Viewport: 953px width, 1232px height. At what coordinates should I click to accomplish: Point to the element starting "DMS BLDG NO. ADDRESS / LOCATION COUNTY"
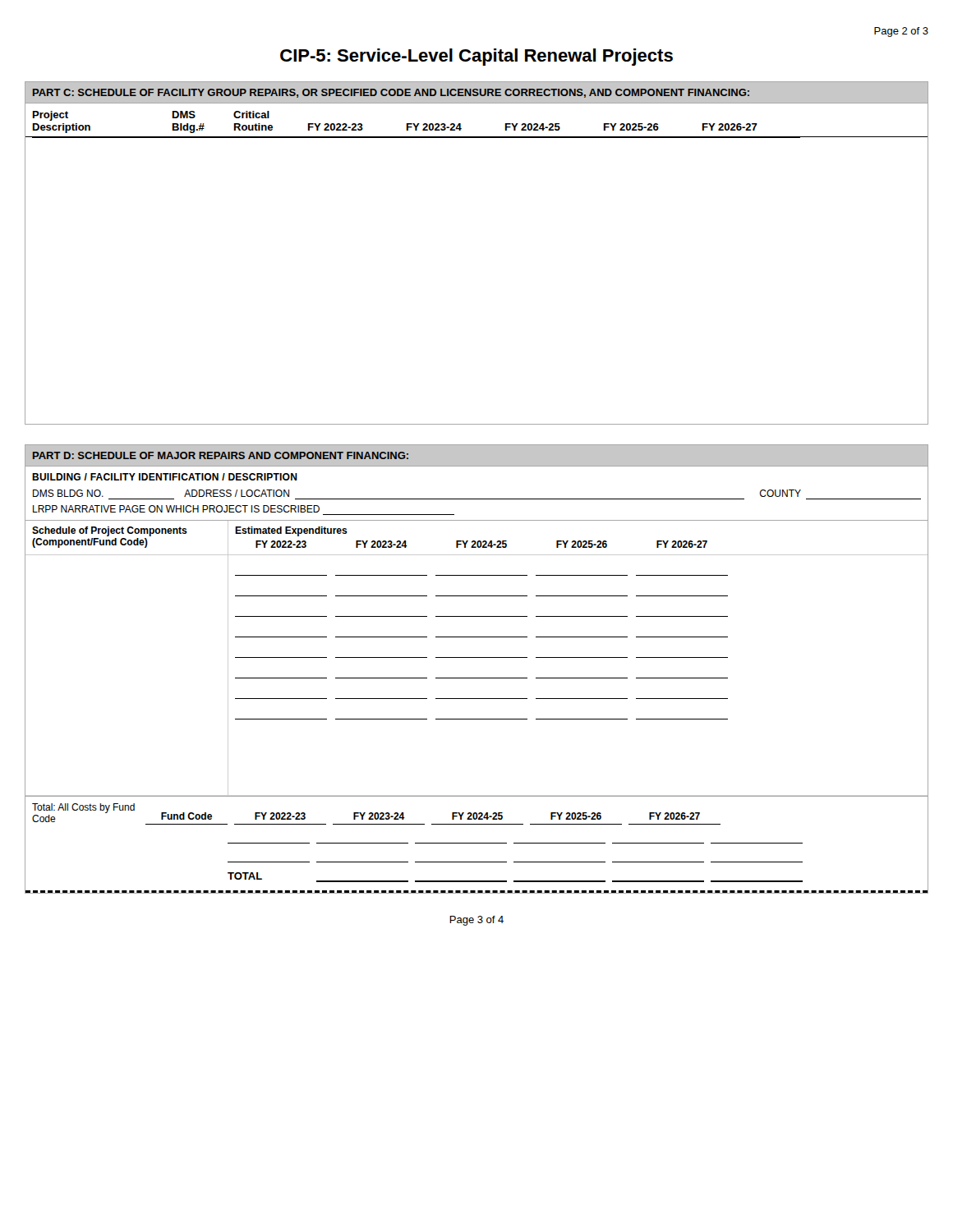coord(476,493)
